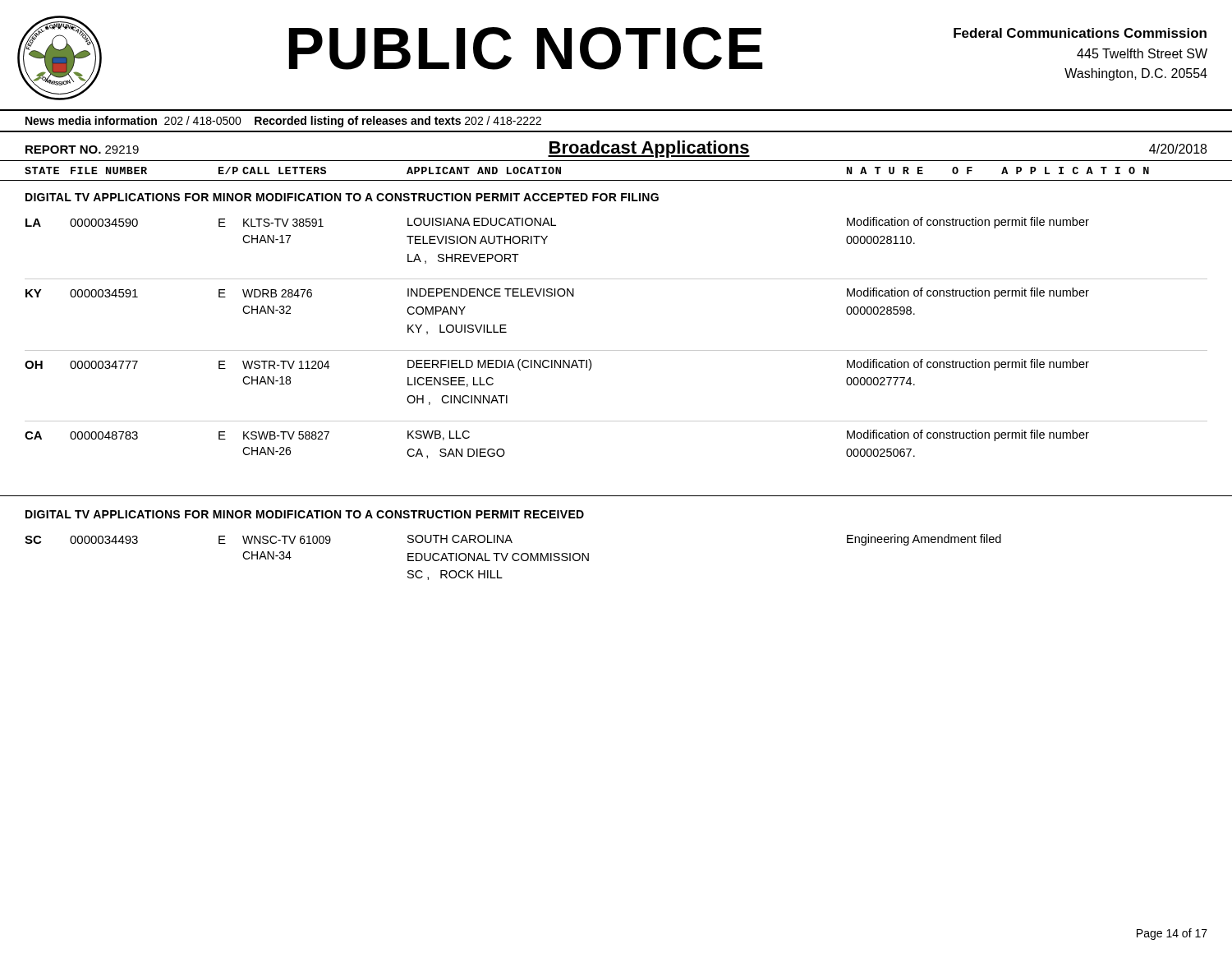The width and height of the screenshot is (1232, 953).
Task: Select the text starting "Federal Communications Commission"
Action: pos(1080,53)
